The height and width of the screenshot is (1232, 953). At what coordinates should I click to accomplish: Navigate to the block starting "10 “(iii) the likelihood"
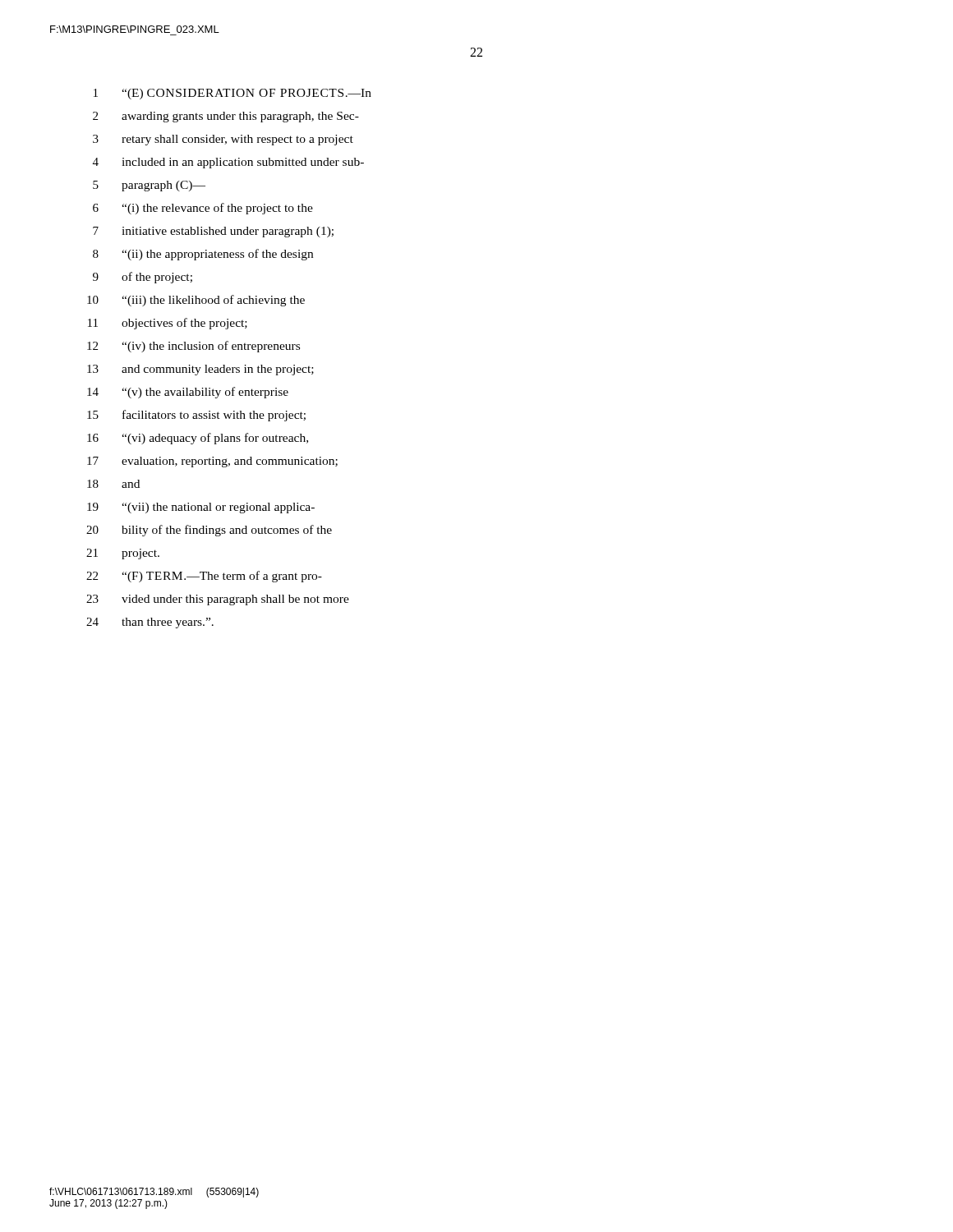196,301
